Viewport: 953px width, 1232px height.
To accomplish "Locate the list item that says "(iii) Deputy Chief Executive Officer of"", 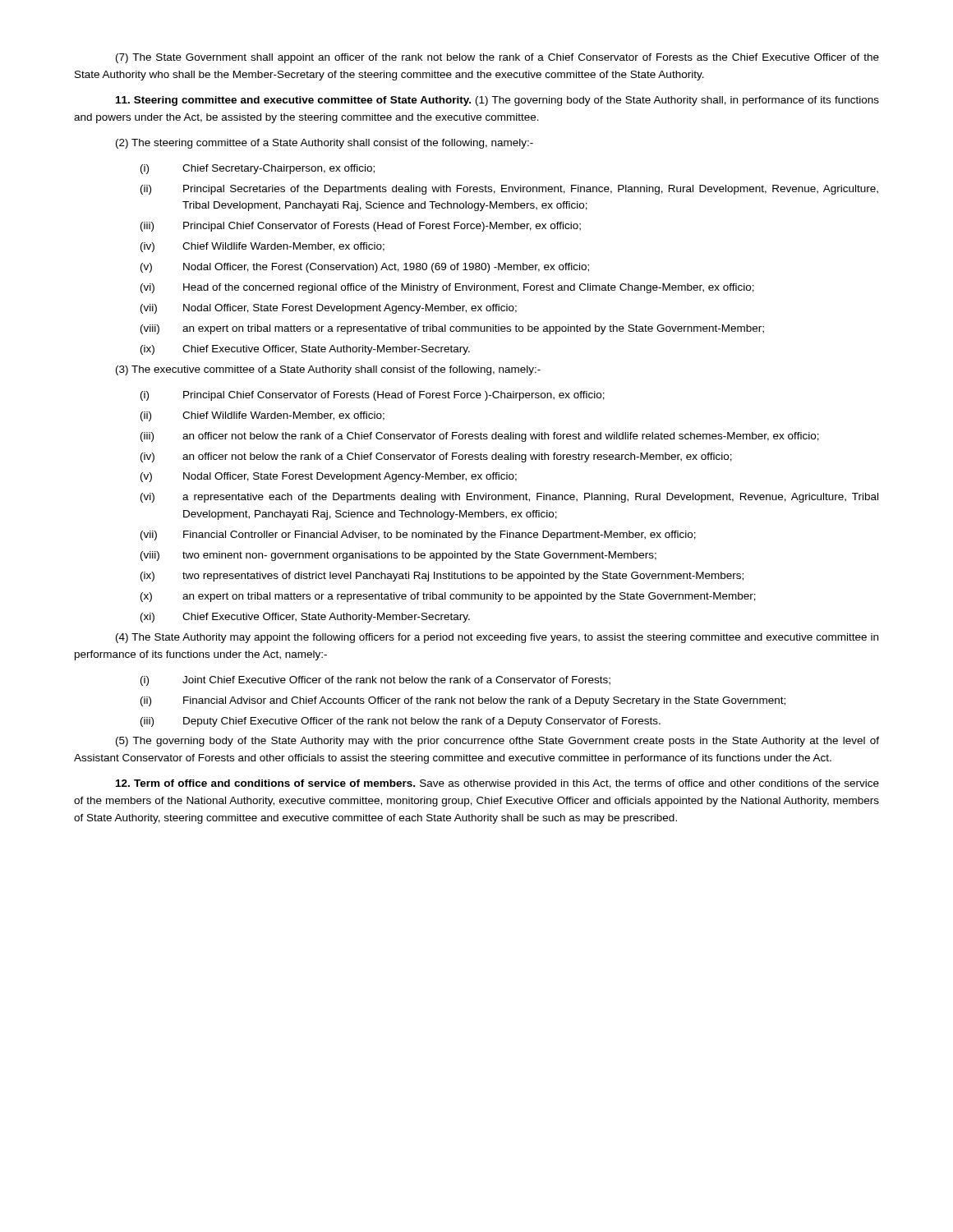I will (509, 721).
